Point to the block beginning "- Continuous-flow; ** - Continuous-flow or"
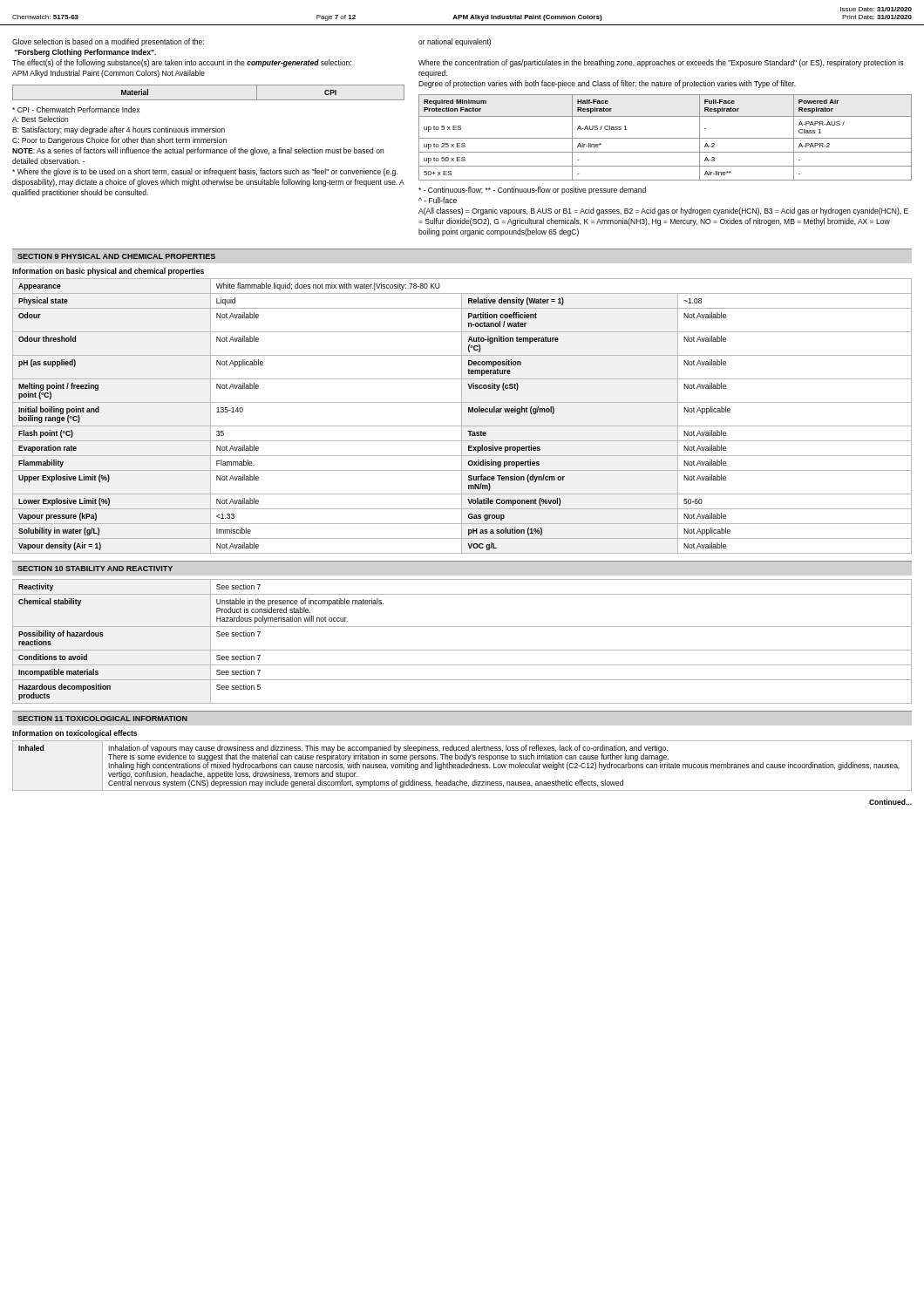This screenshot has width=924, height=1308. click(x=663, y=211)
